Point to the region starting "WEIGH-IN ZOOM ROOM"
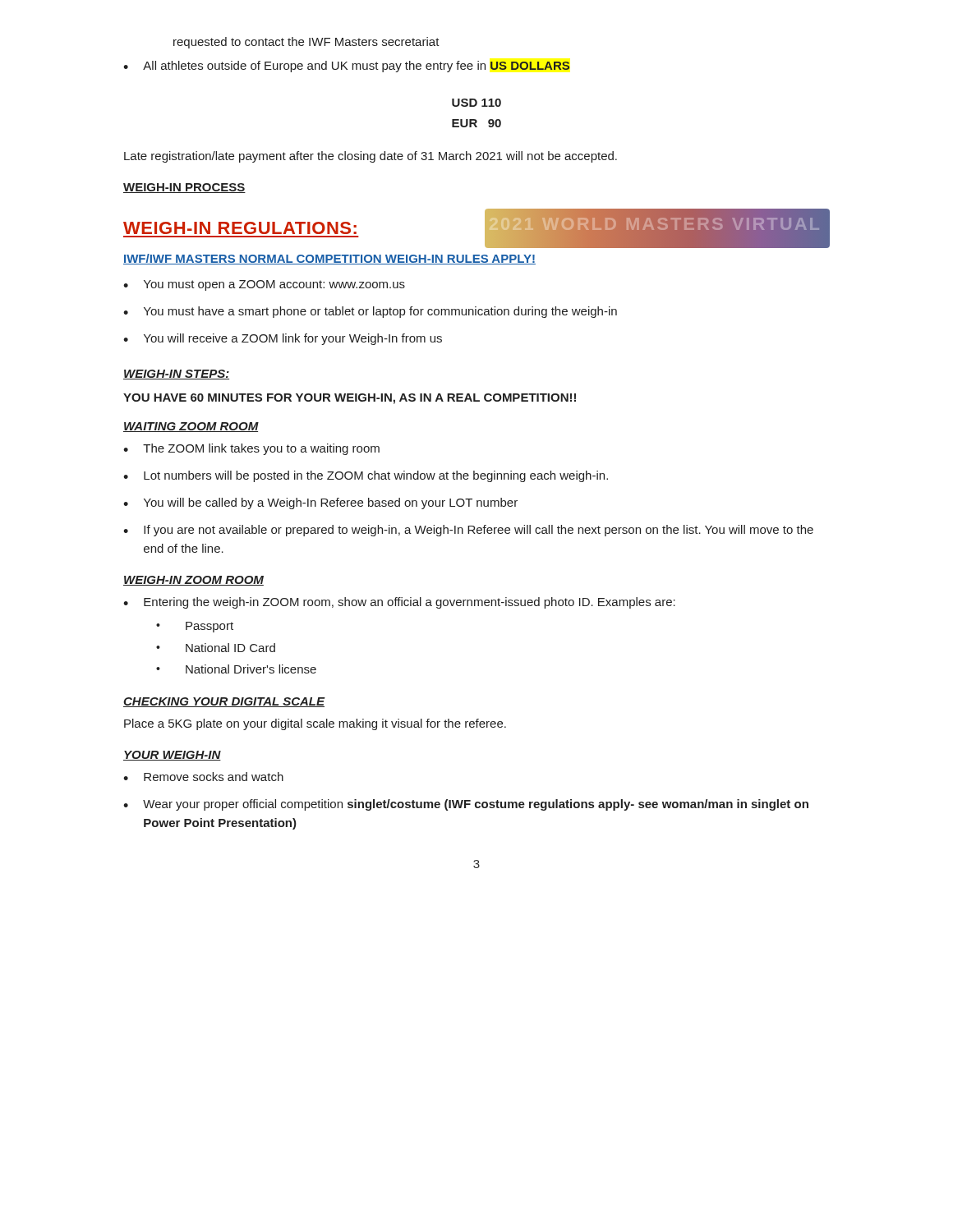Image resolution: width=953 pixels, height=1232 pixels. 193,579
